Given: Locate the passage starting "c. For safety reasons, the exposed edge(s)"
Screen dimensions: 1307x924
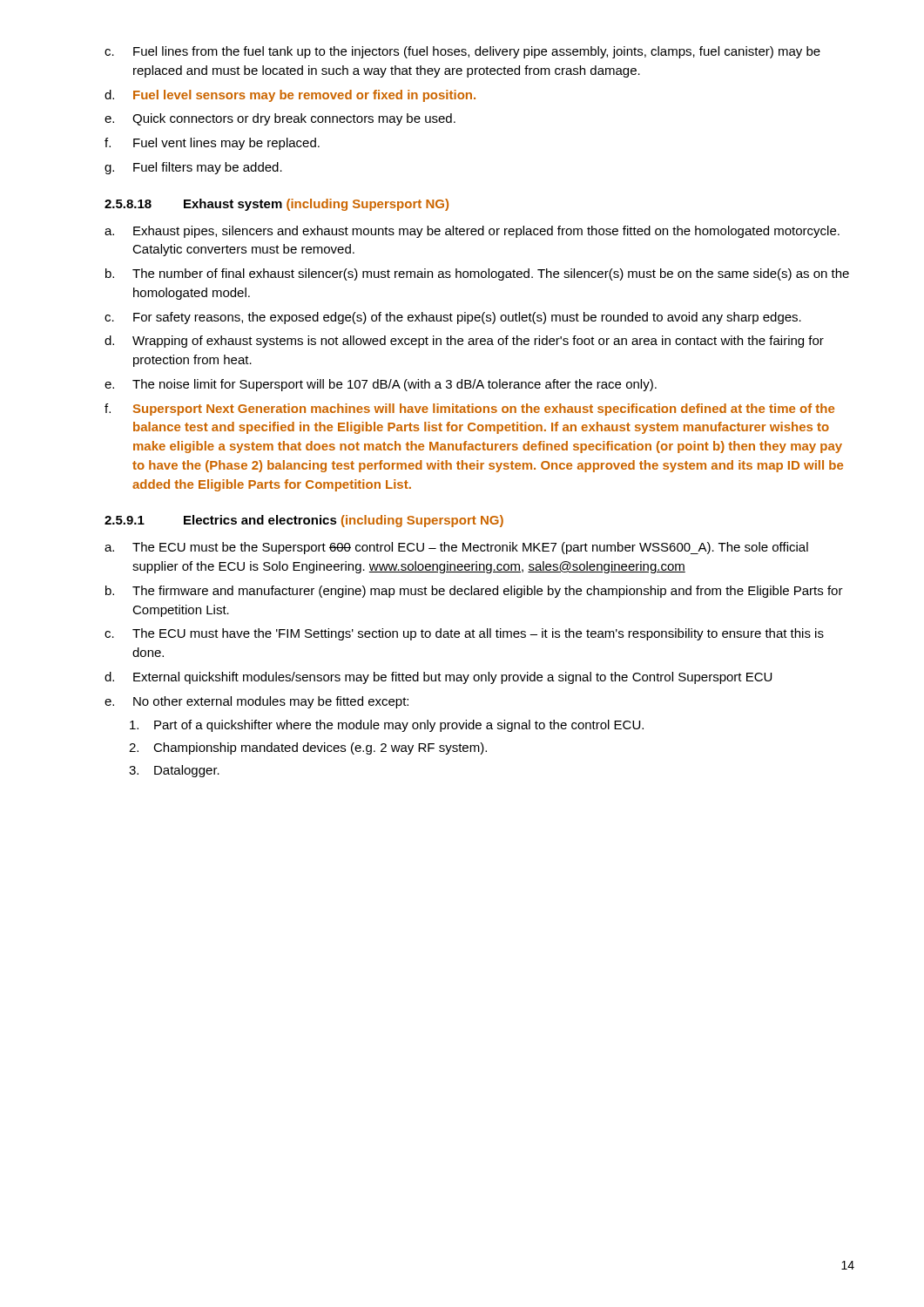Looking at the screenshot, I should (479, 317).
